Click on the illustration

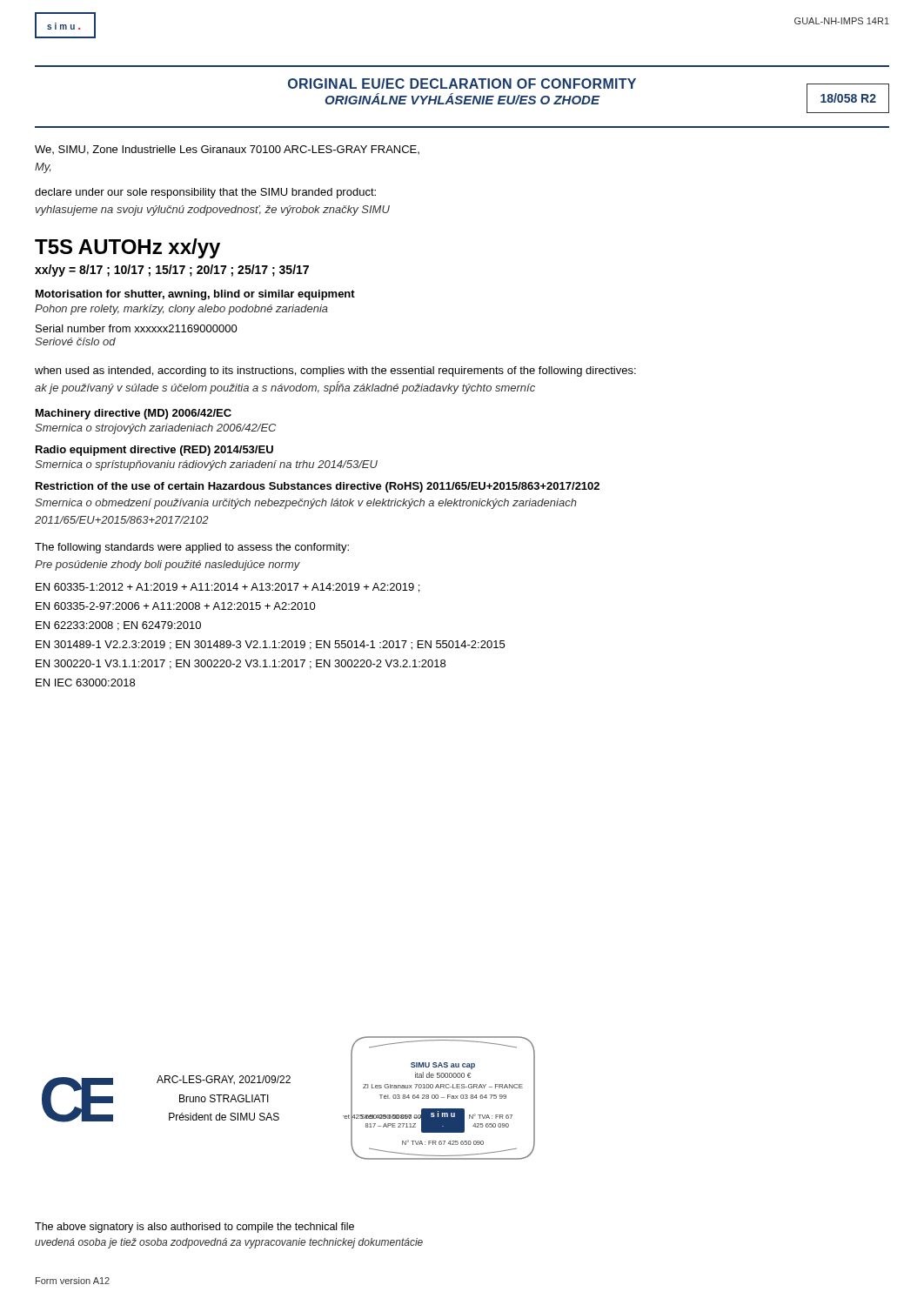click(443, 1099)
